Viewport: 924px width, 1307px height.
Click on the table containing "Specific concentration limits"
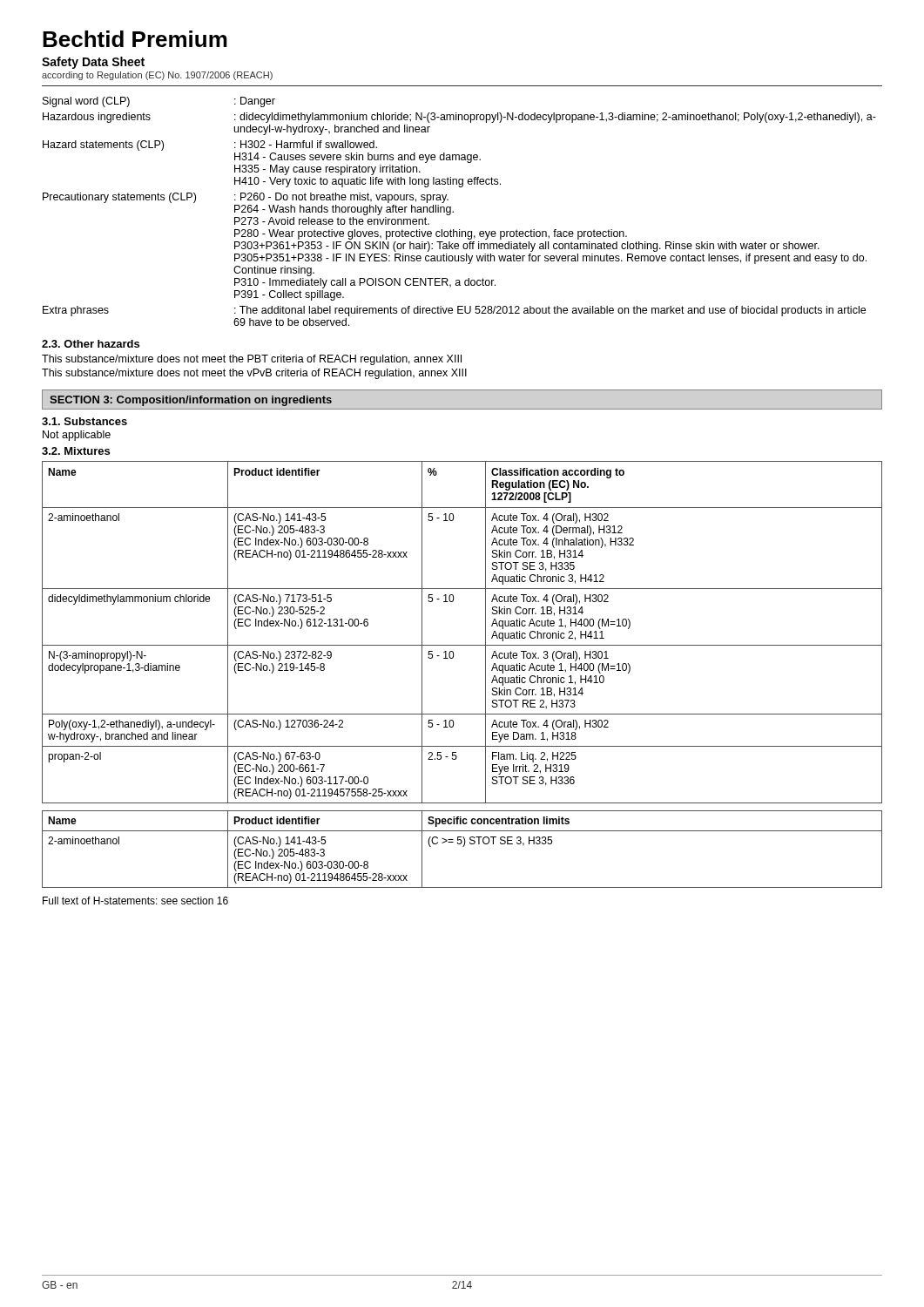[462, 849]
